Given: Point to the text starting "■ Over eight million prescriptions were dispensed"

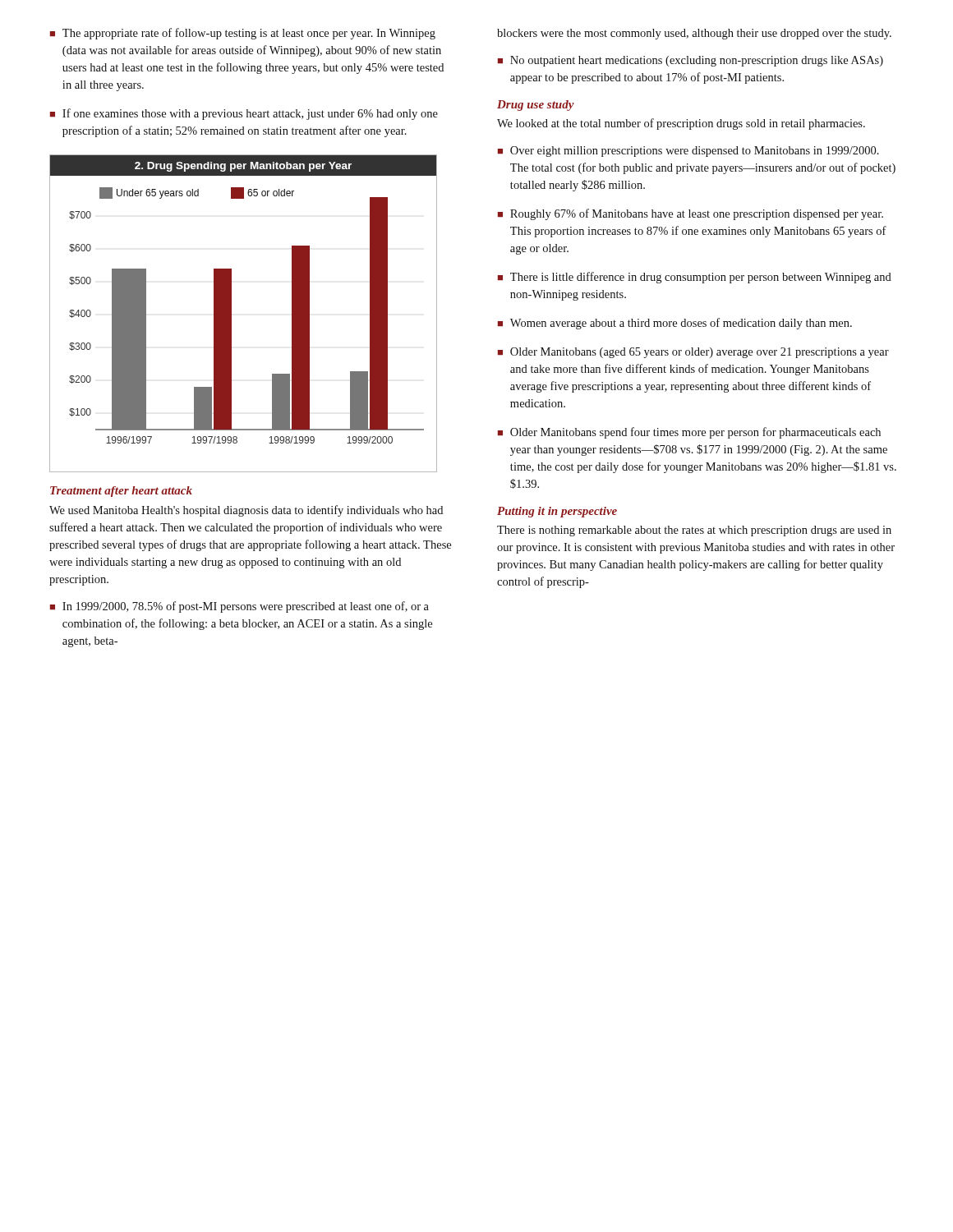Looking at the screenshot, I should pos(698,168).
